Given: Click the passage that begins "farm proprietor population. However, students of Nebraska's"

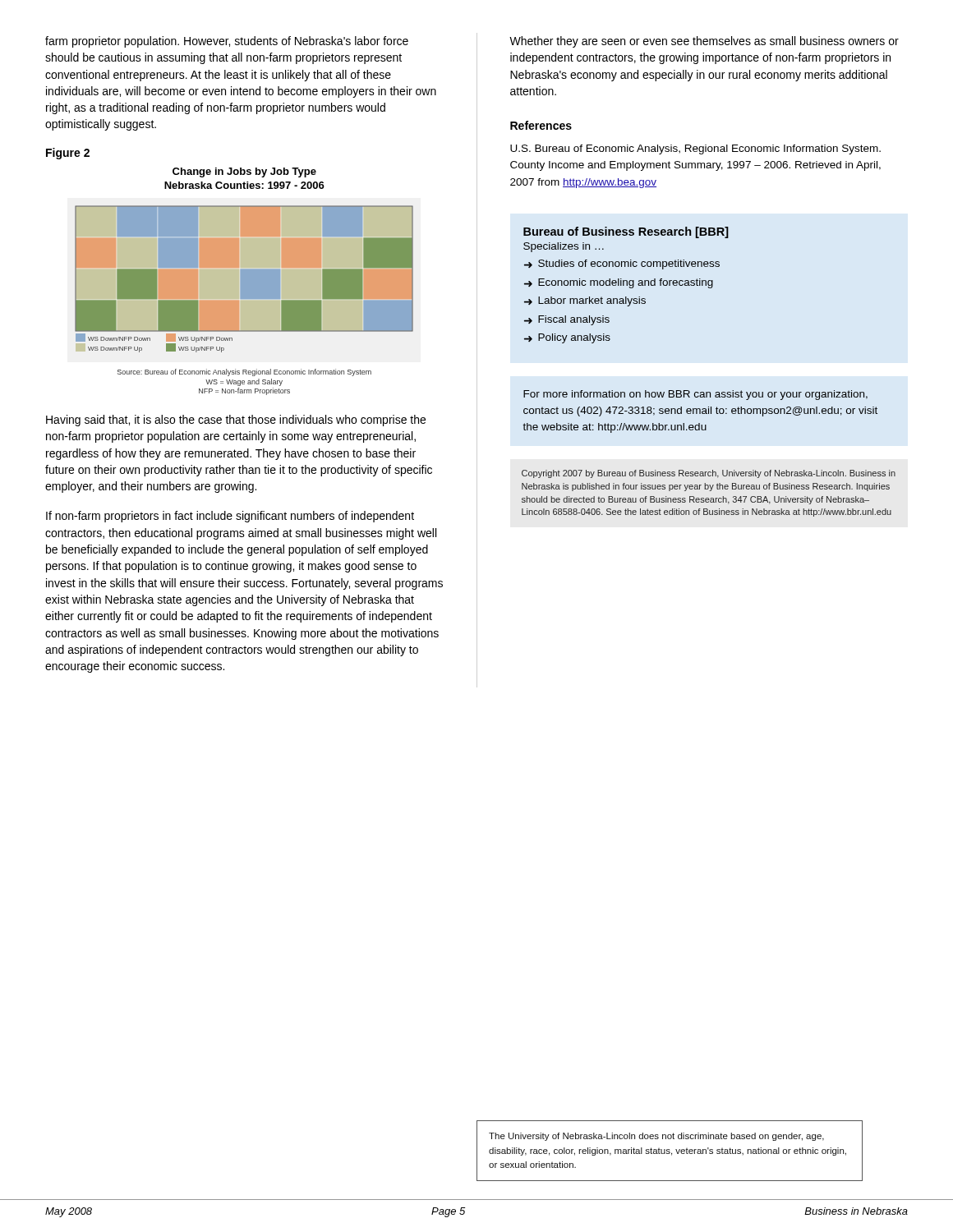Looking at the screenshot, I should click(x=244, y=83).
